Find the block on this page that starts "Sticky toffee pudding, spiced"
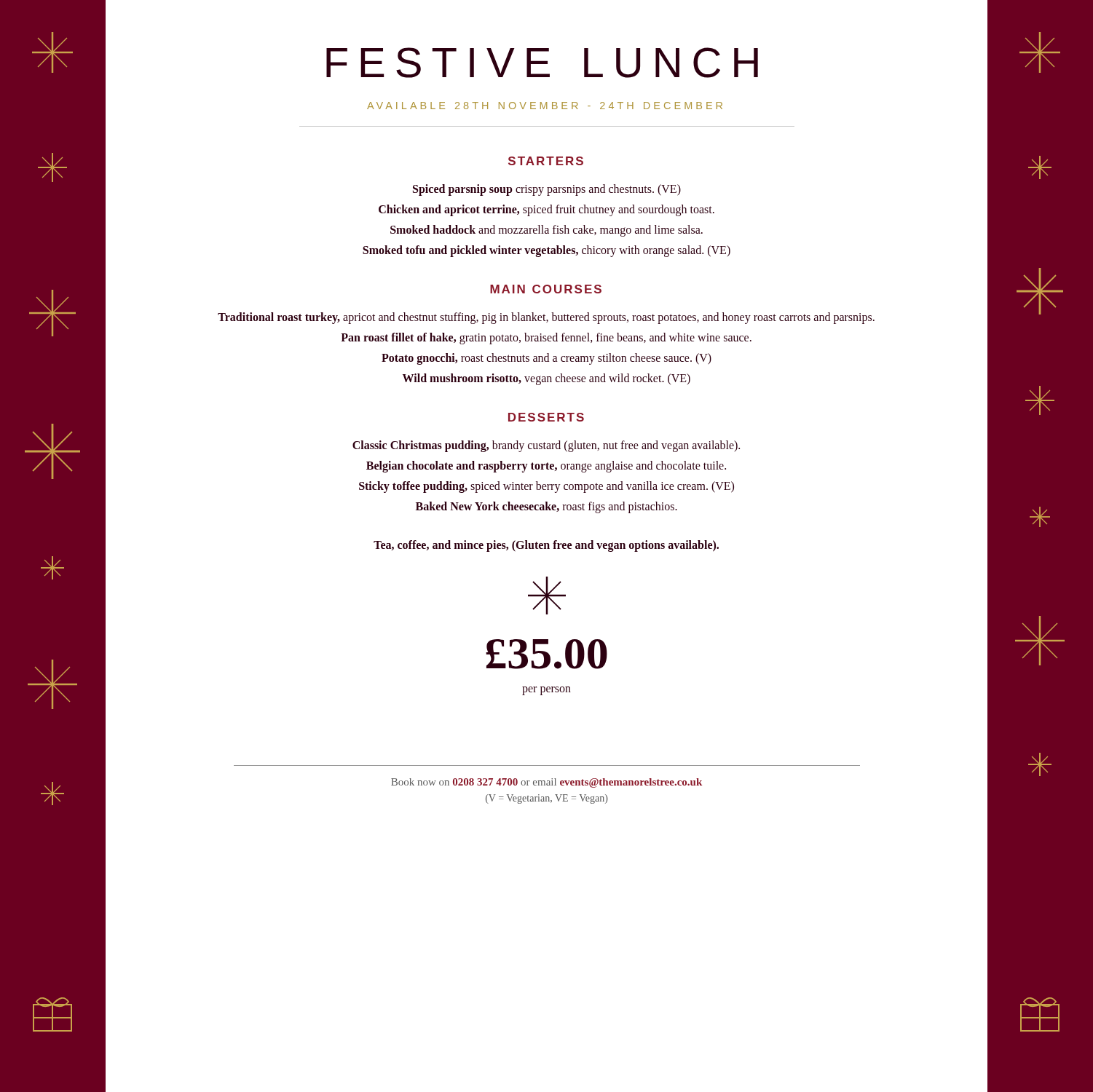This screenshot has width=1093, height=1092. 546,486
